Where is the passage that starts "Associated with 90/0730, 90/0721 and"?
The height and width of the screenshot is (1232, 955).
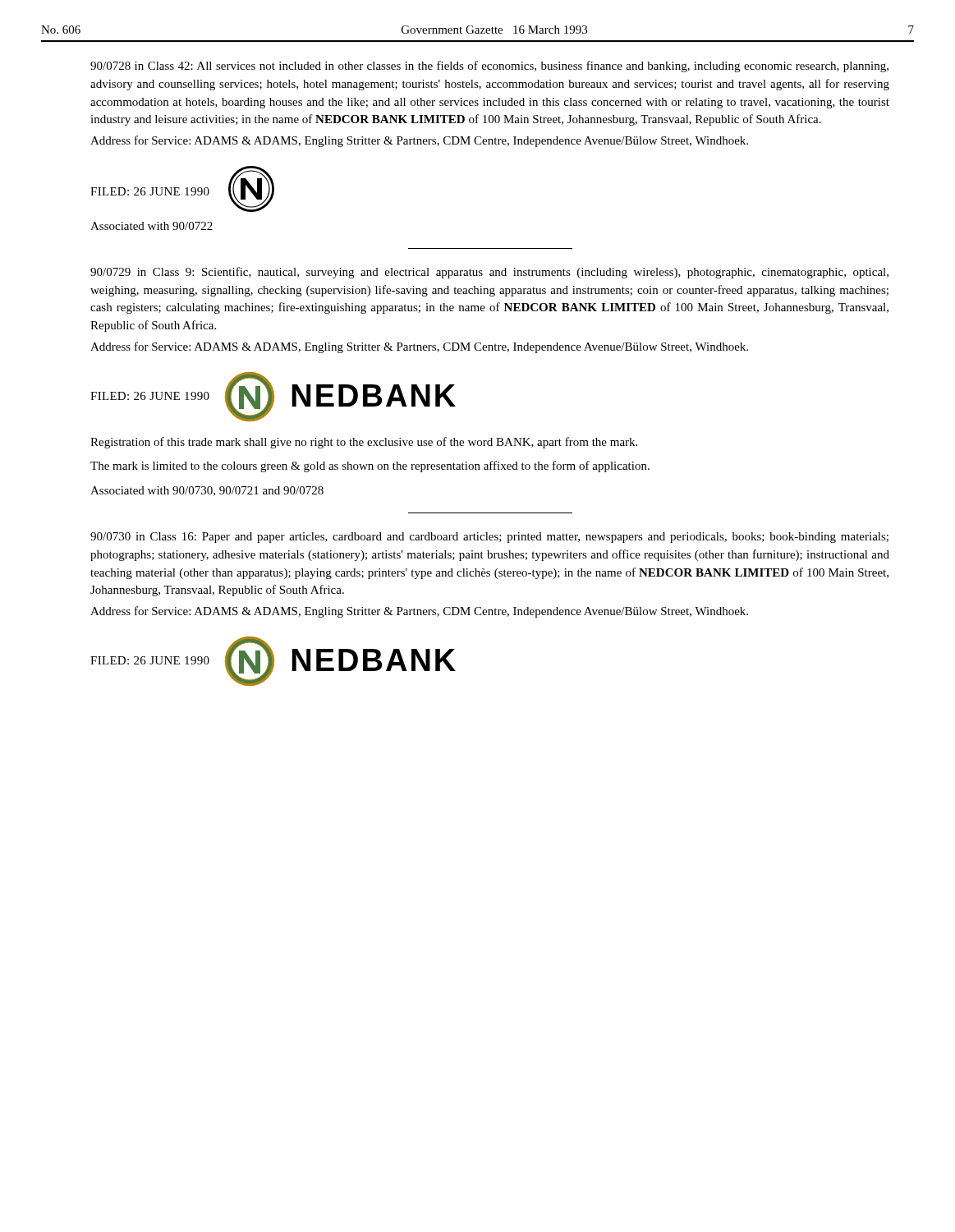(207, 490)
